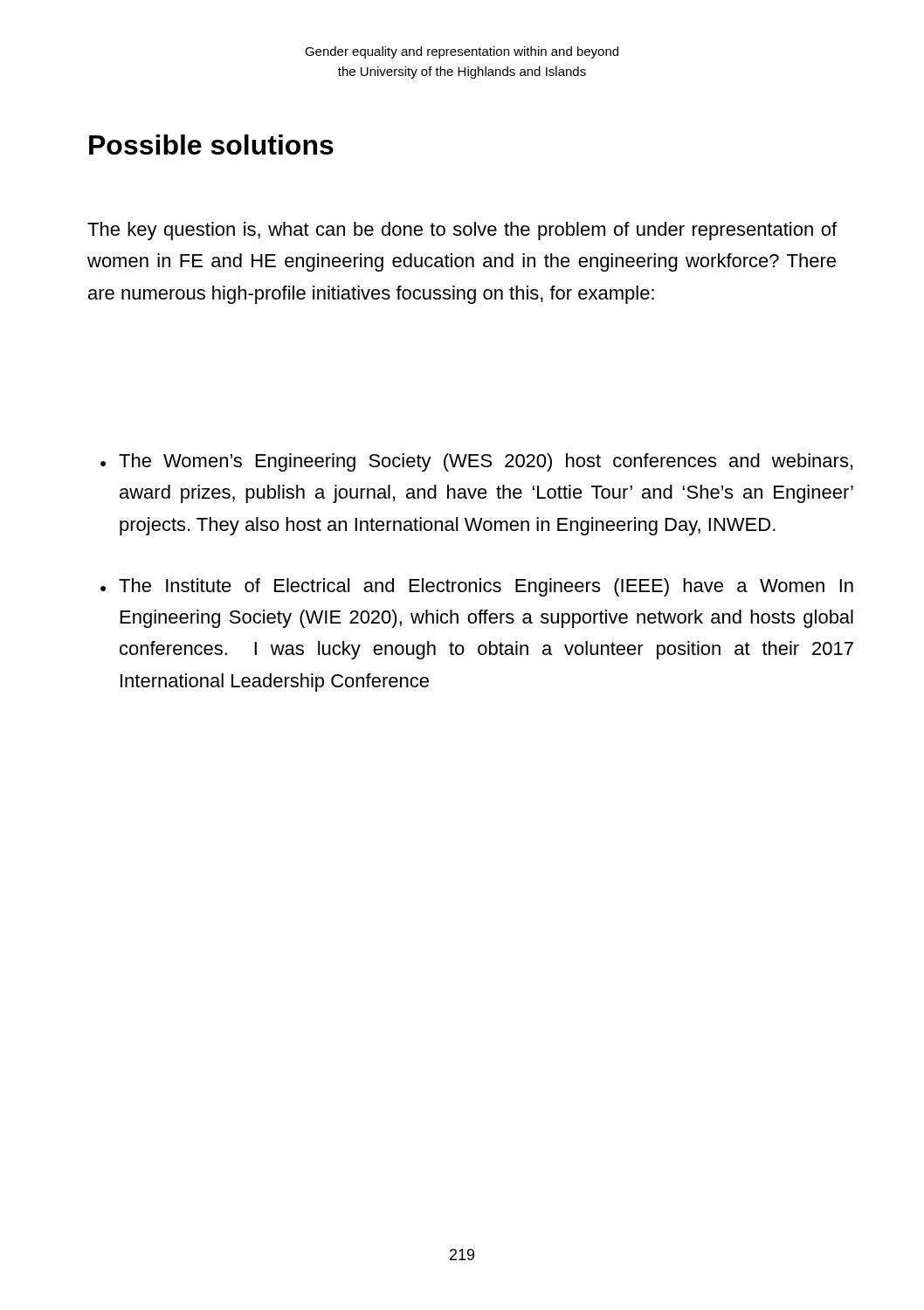
Task: Find the text block that says "The key question is, what"
Action: coord(462,261)
